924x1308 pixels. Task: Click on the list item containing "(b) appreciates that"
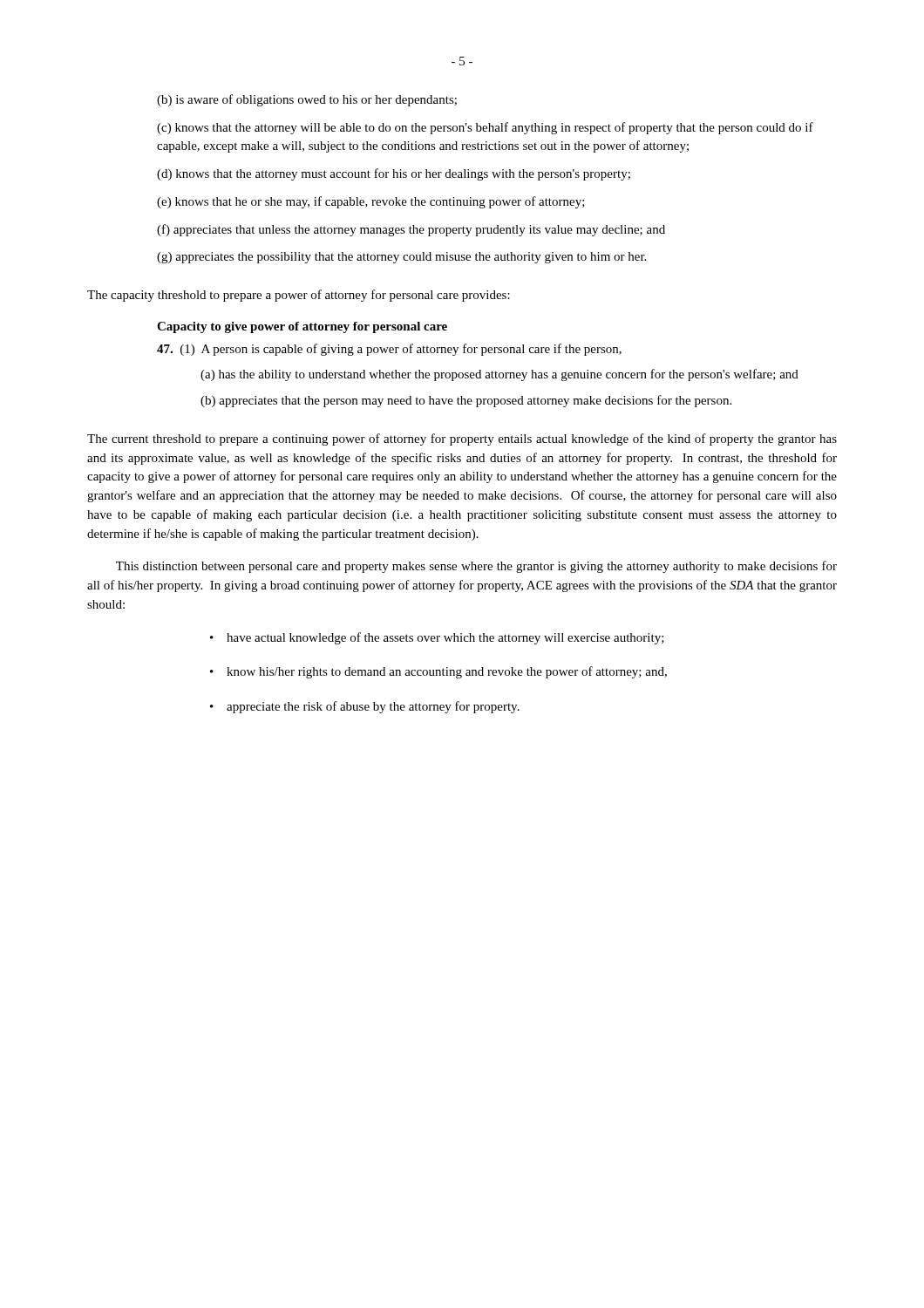(x=466, y=400)
